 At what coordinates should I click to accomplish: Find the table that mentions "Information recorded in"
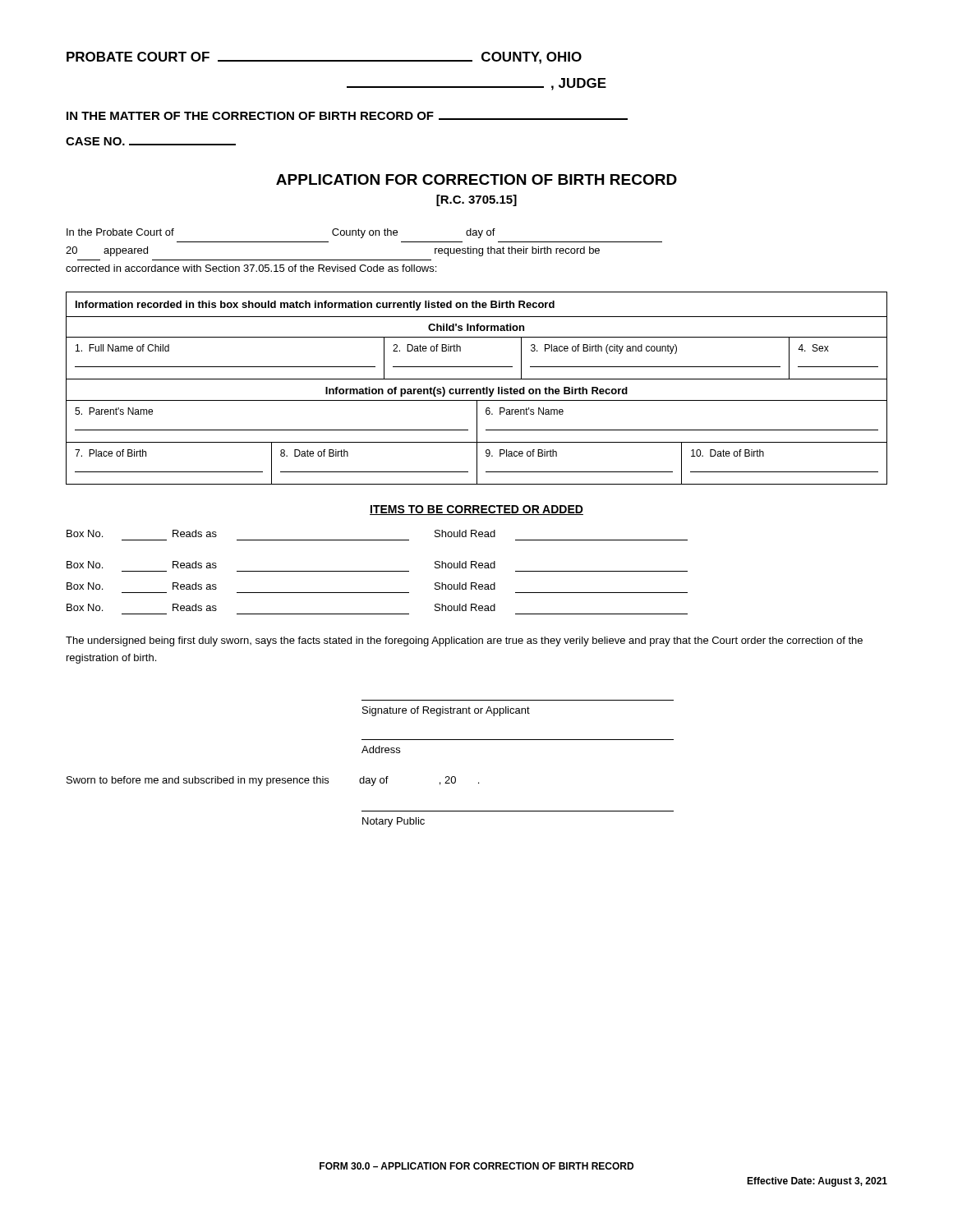(476, 388)
